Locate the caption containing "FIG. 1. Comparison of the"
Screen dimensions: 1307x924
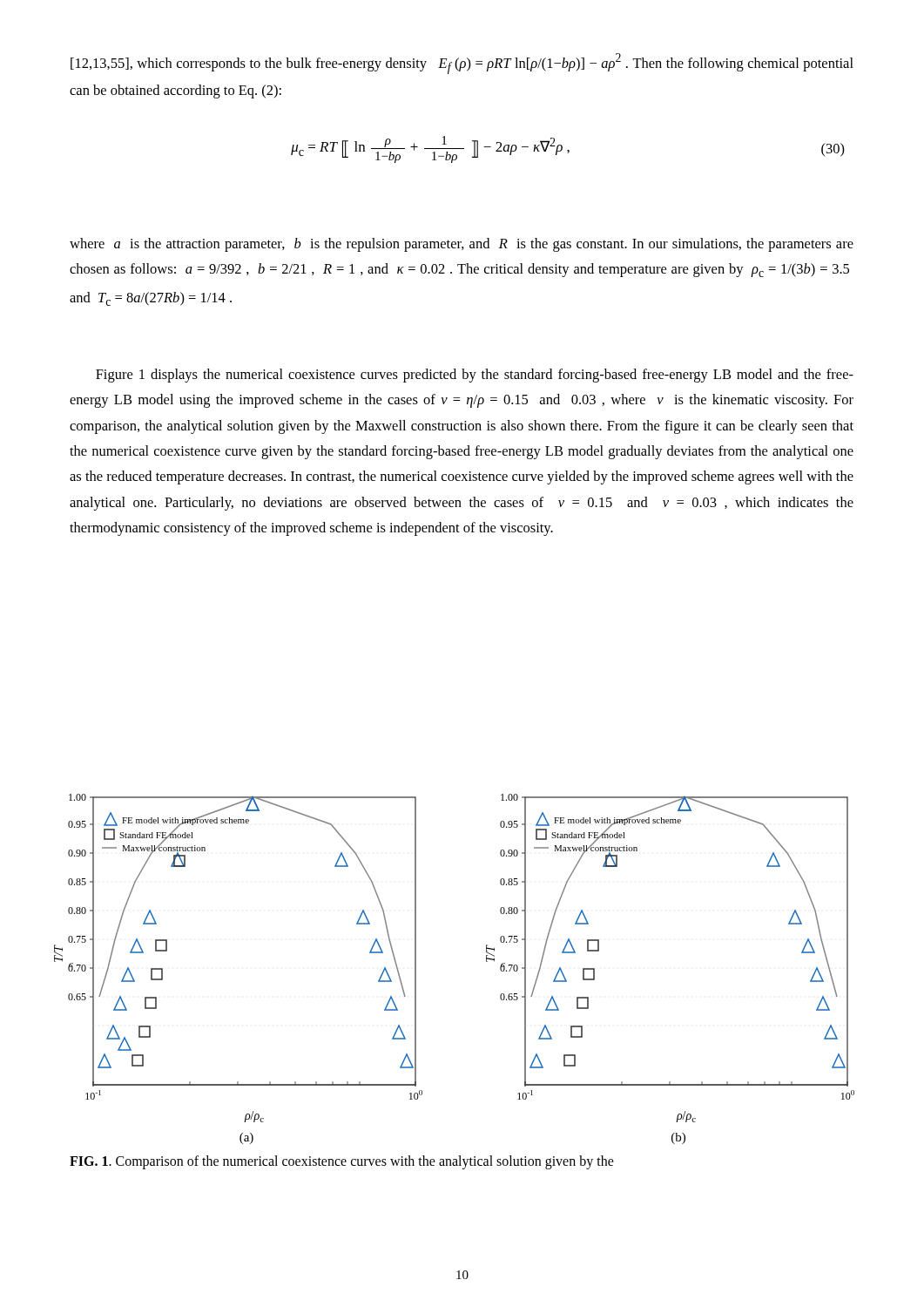tap(342, 1161)
